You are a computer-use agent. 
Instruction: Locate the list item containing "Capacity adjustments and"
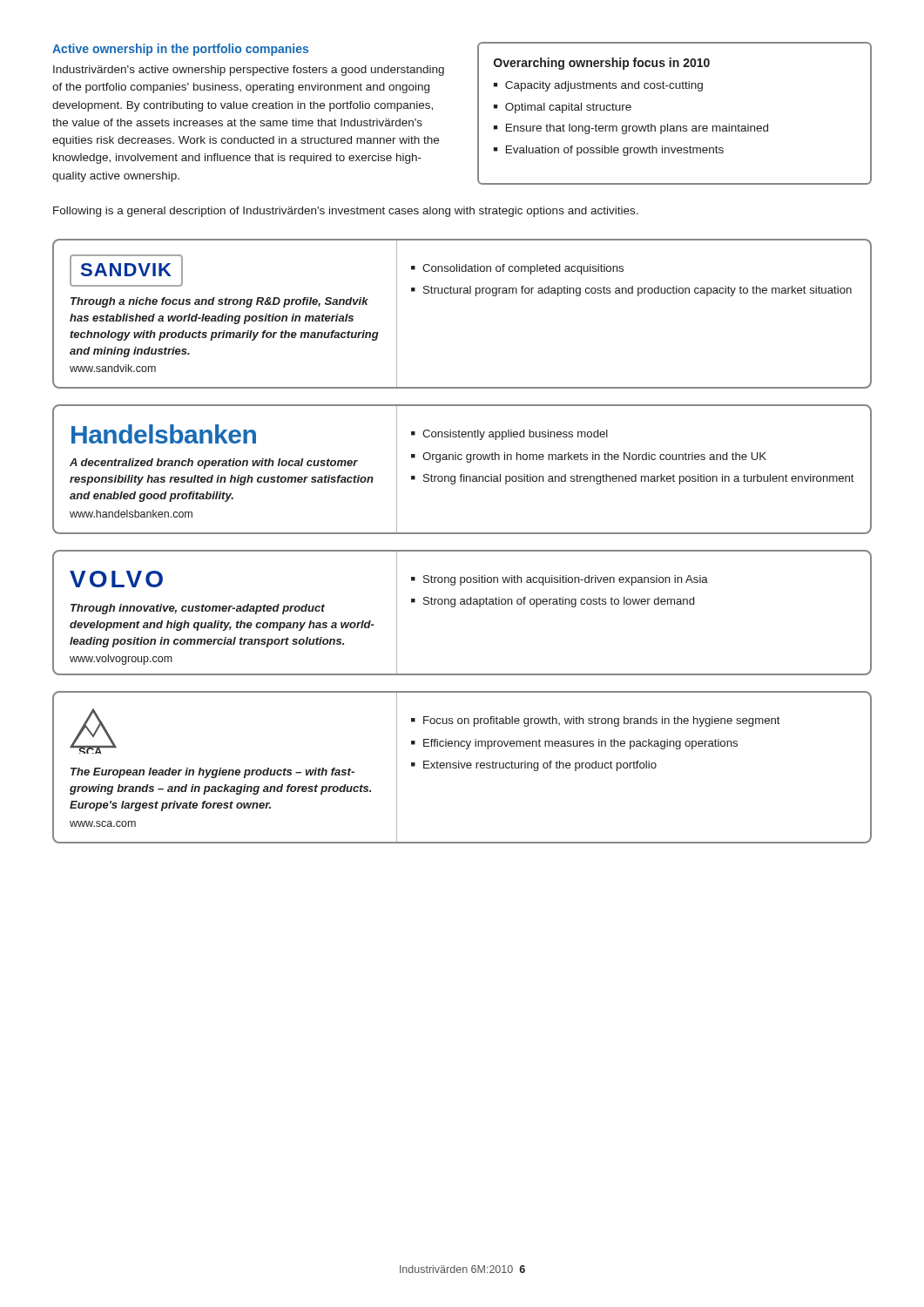coord(604,85)
